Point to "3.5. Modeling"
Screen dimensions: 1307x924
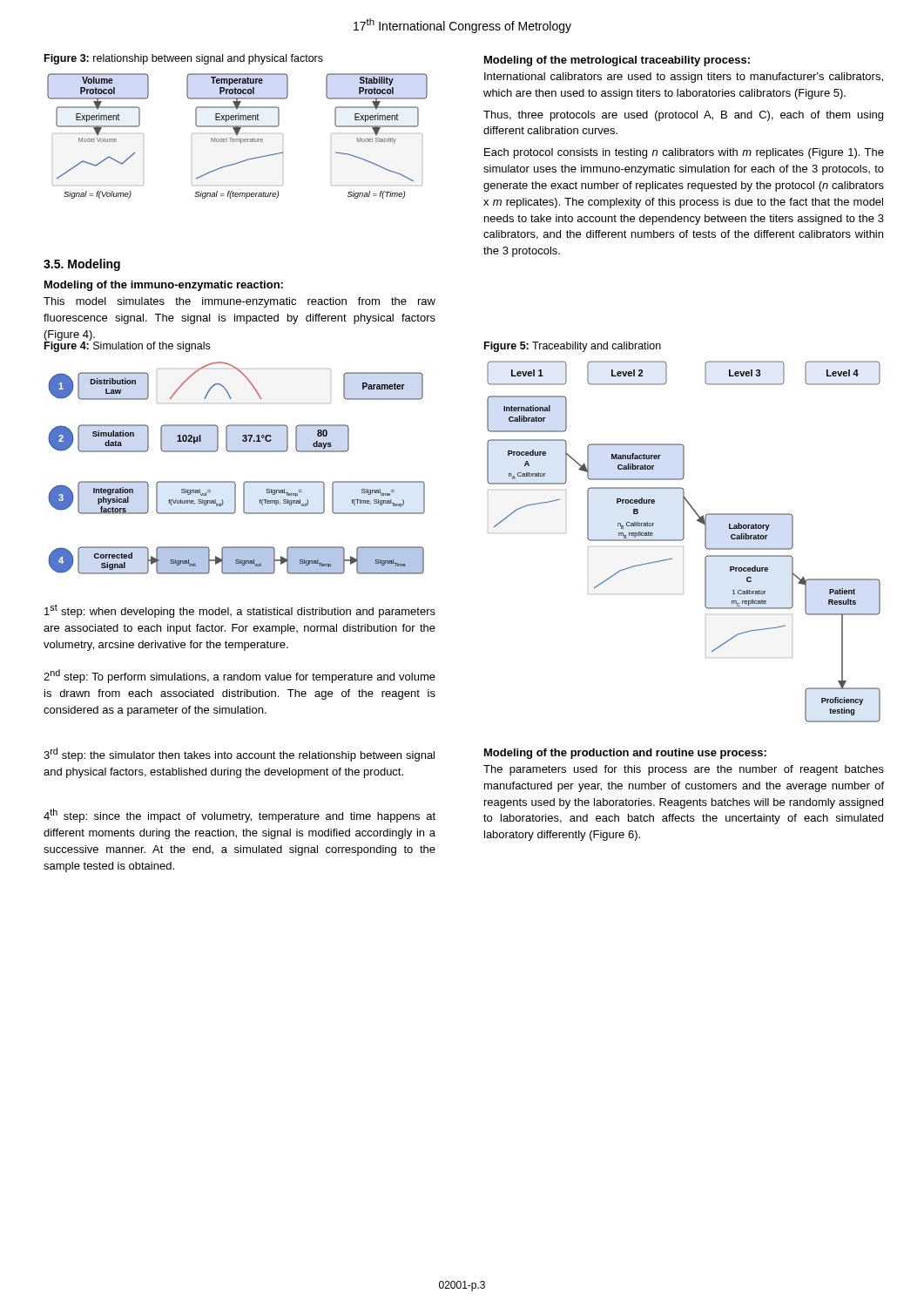coord(82,264)
